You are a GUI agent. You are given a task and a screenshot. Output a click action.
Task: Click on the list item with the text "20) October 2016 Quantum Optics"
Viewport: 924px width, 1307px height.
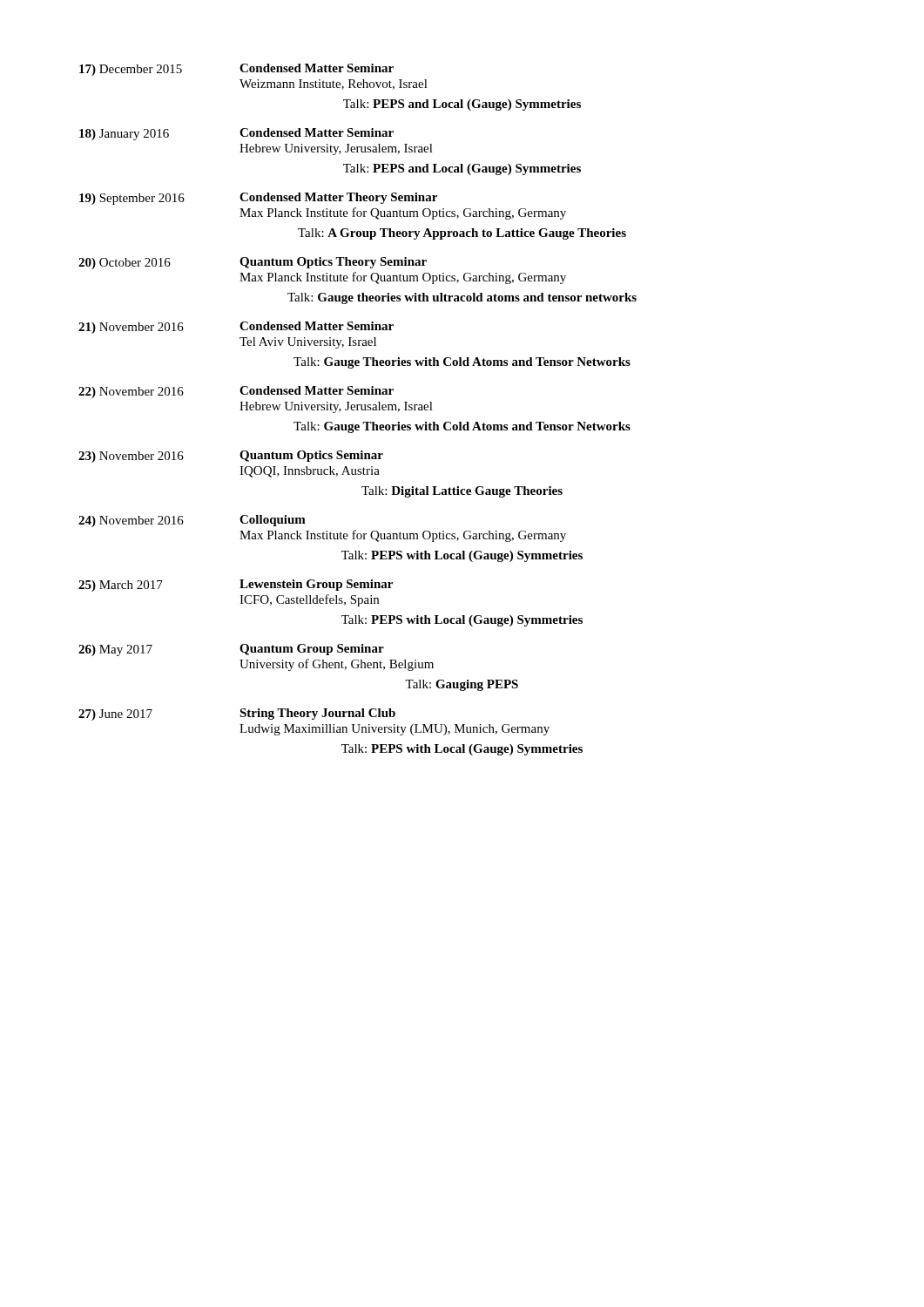(462, 280)
